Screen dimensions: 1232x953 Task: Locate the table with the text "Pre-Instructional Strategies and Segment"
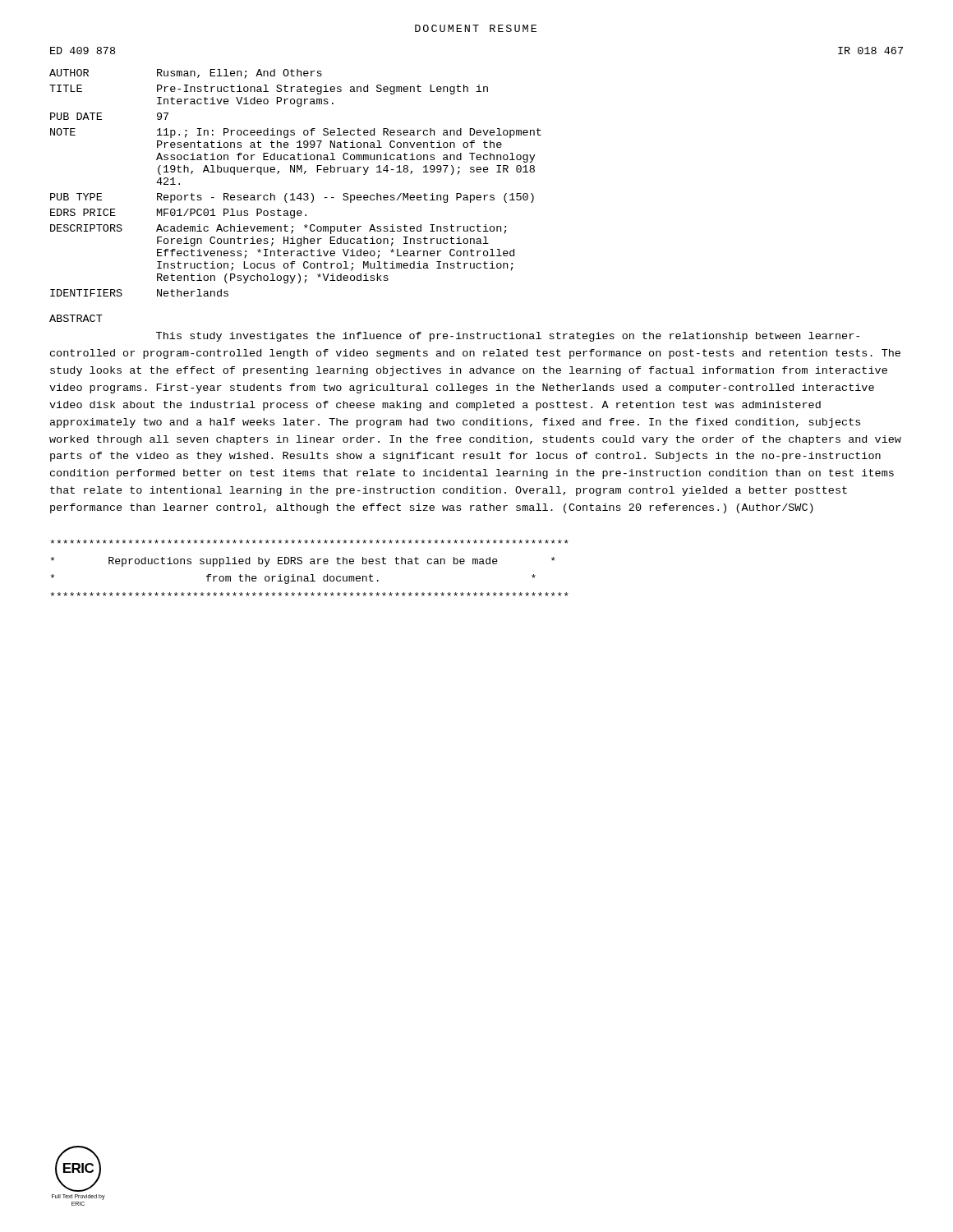476,172
